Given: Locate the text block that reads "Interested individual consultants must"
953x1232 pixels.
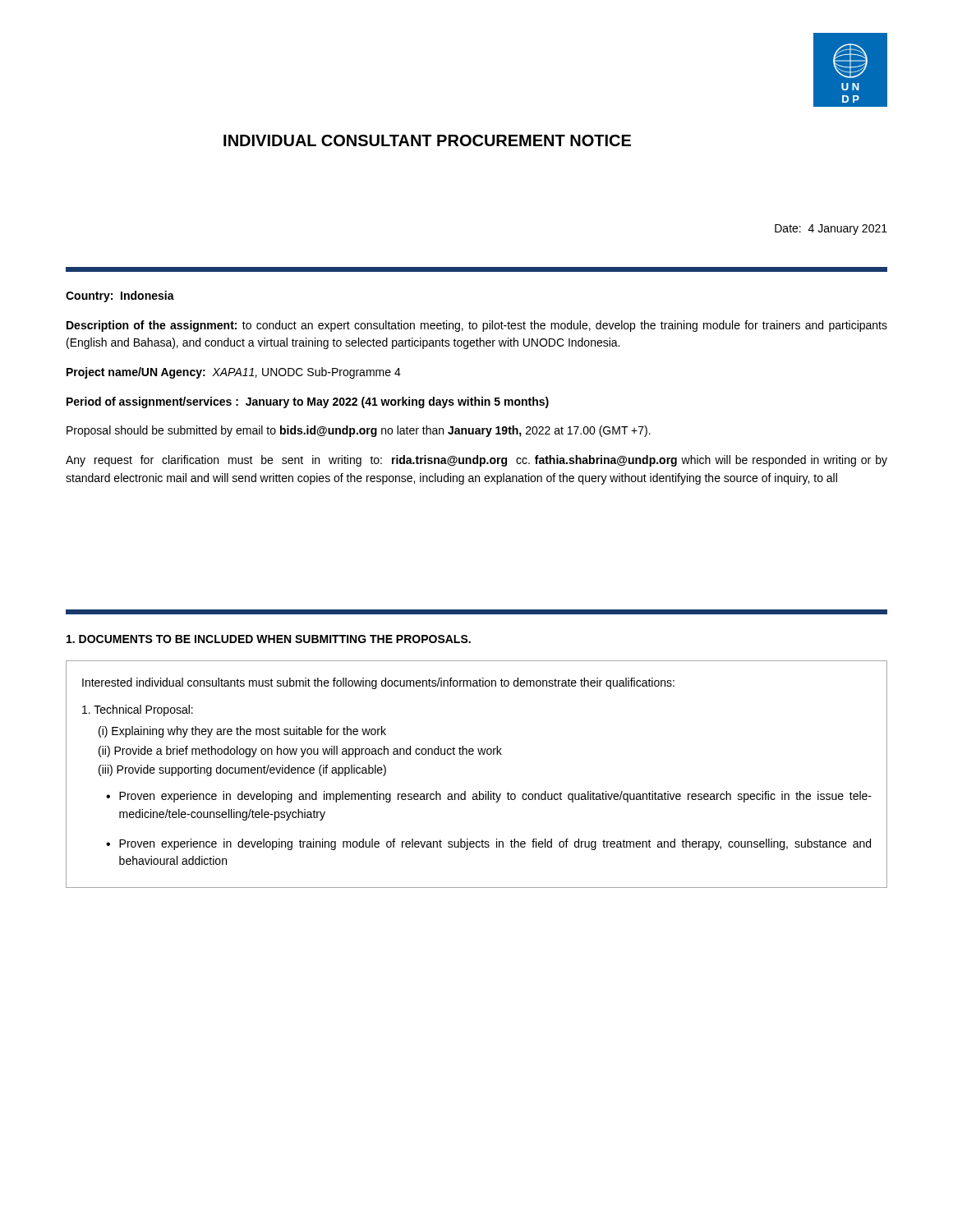Looking at the screenshot, I should click(378, 682).
